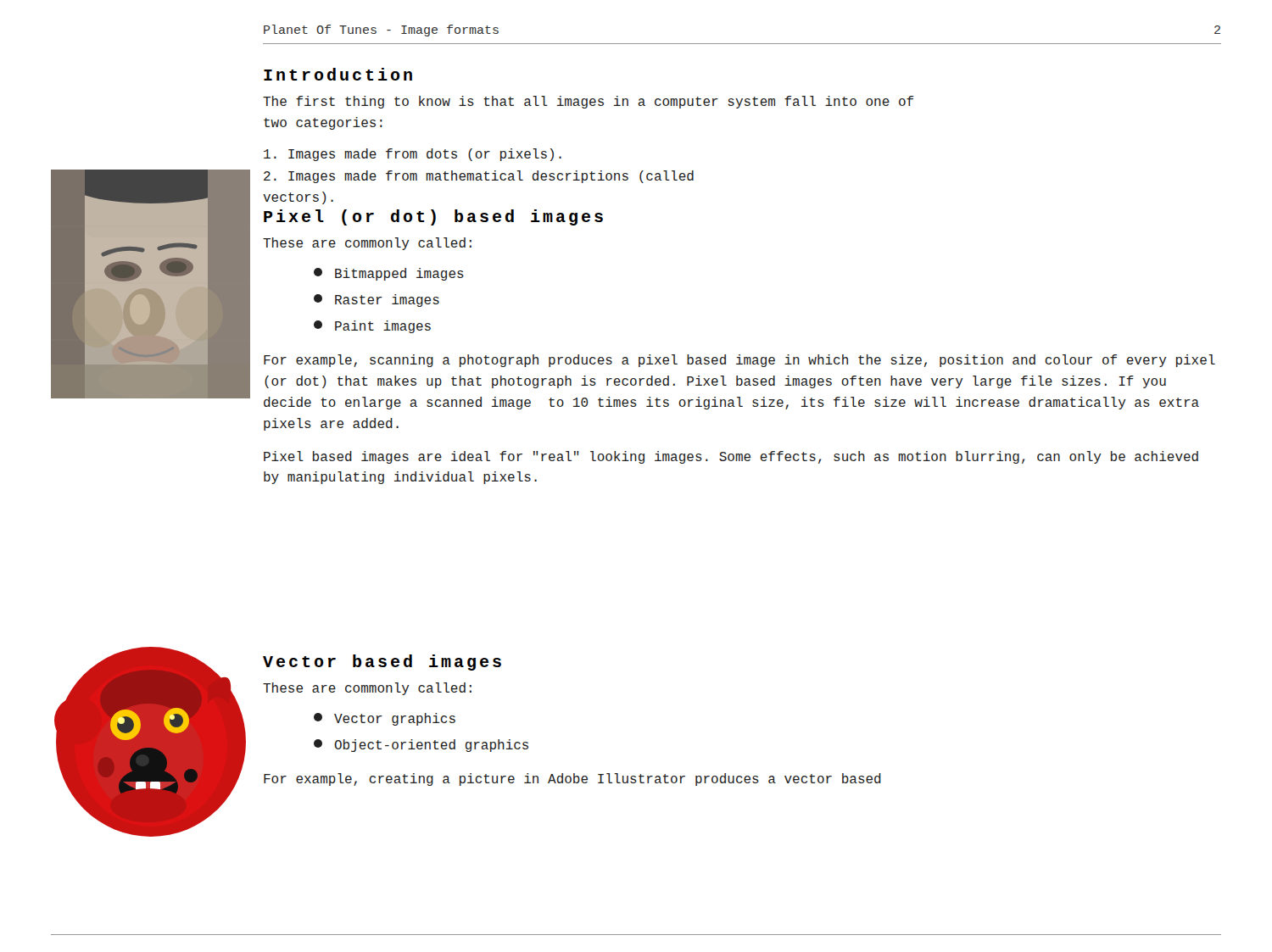
Task: Find the text block starting "Pixel (or dot) based images"
Action: click(x=435, y=217)
